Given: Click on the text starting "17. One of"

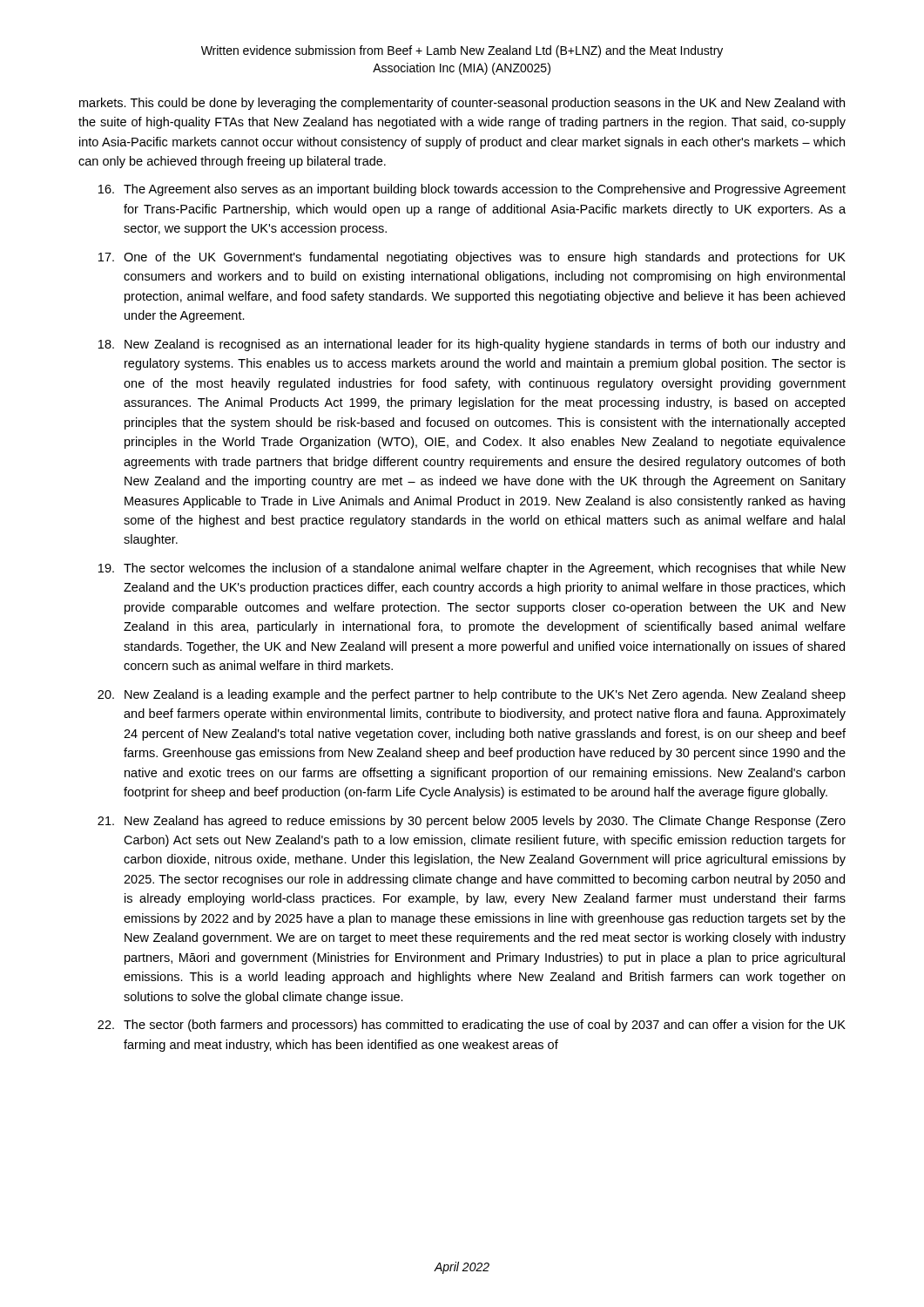Looking at the screenshot, I should [x=462, y=286].
